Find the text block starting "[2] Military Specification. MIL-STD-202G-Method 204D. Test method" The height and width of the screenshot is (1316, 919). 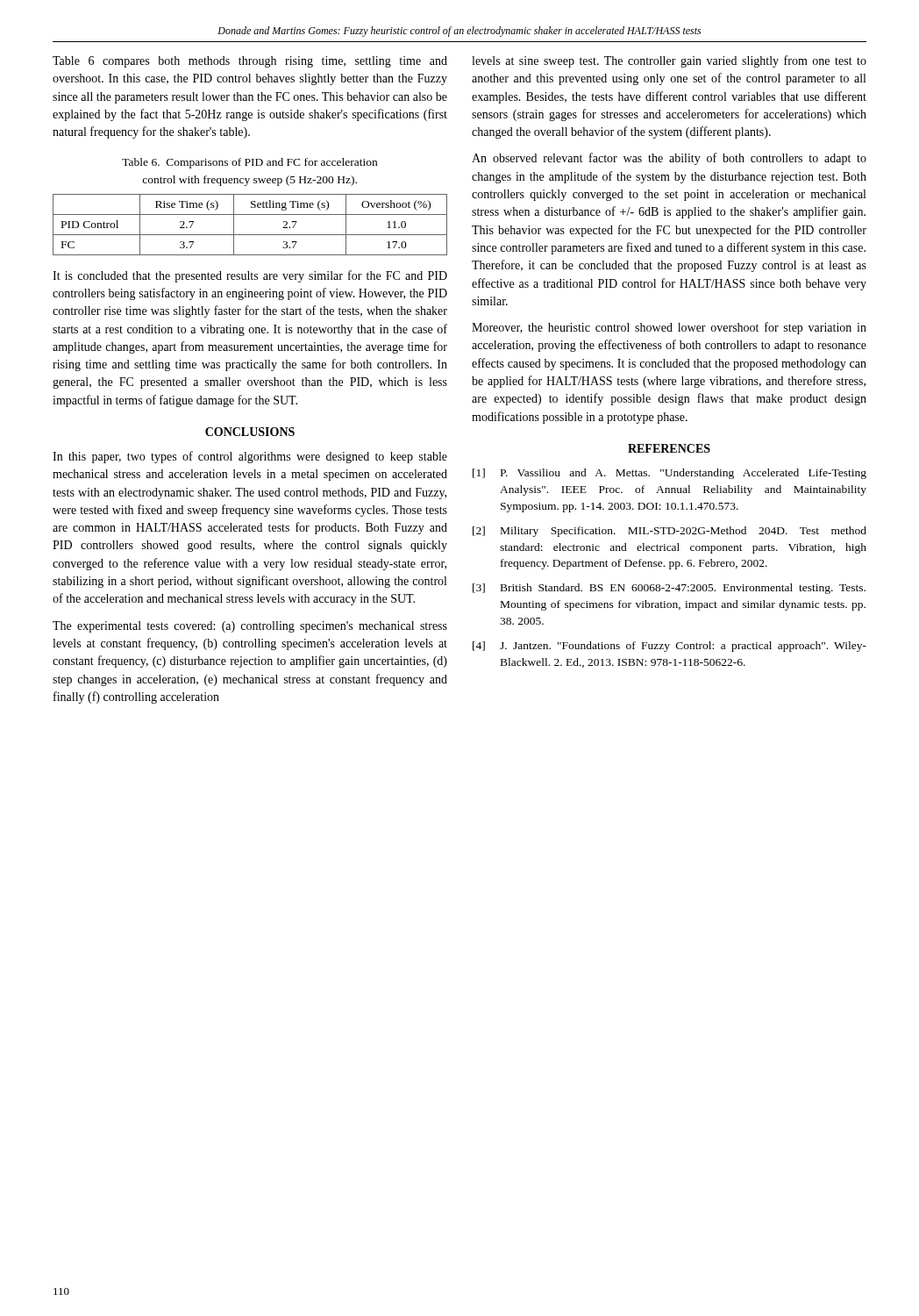(x=669, y=547)
